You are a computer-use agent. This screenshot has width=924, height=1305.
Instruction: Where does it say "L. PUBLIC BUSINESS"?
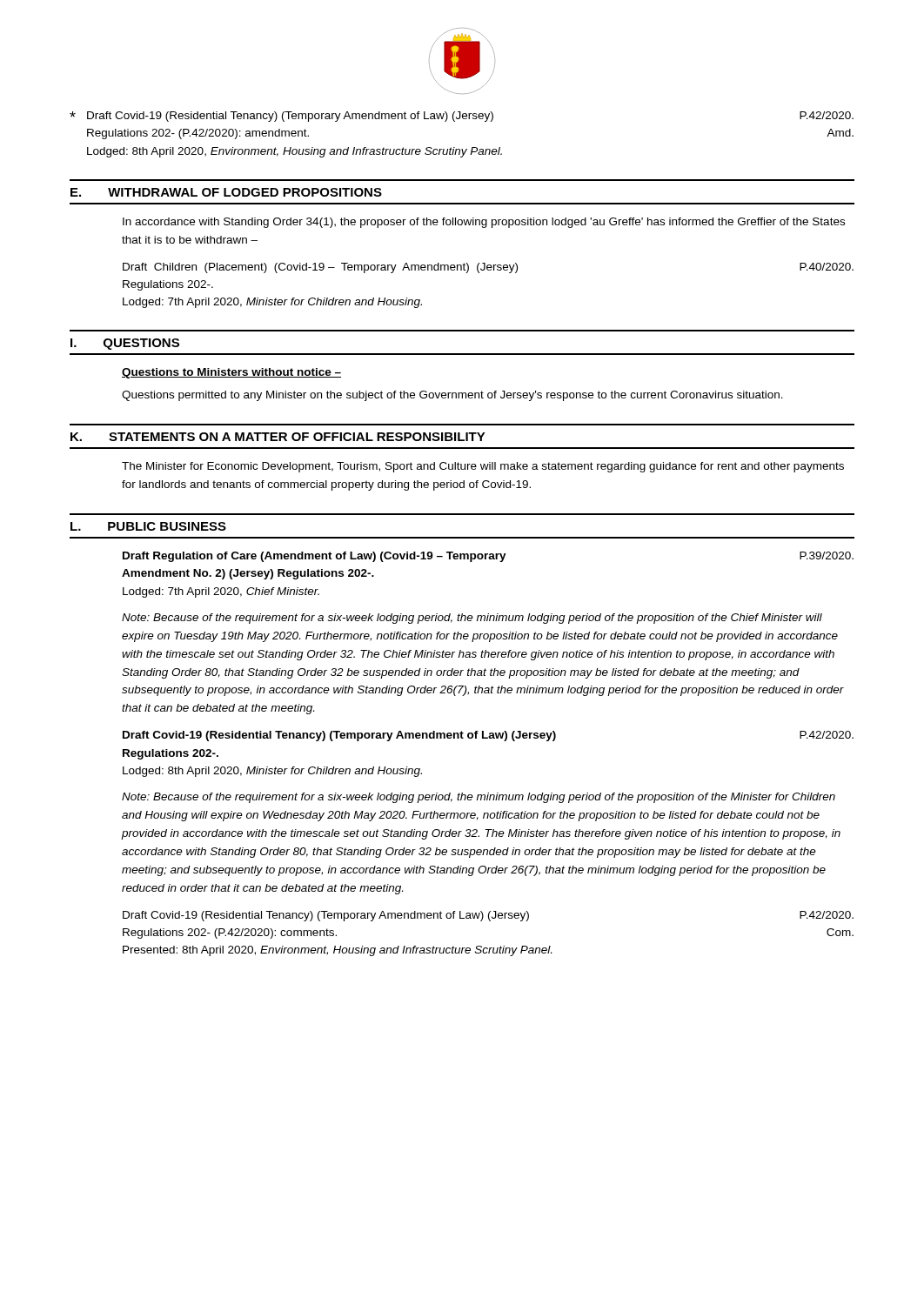click(148, 526)
